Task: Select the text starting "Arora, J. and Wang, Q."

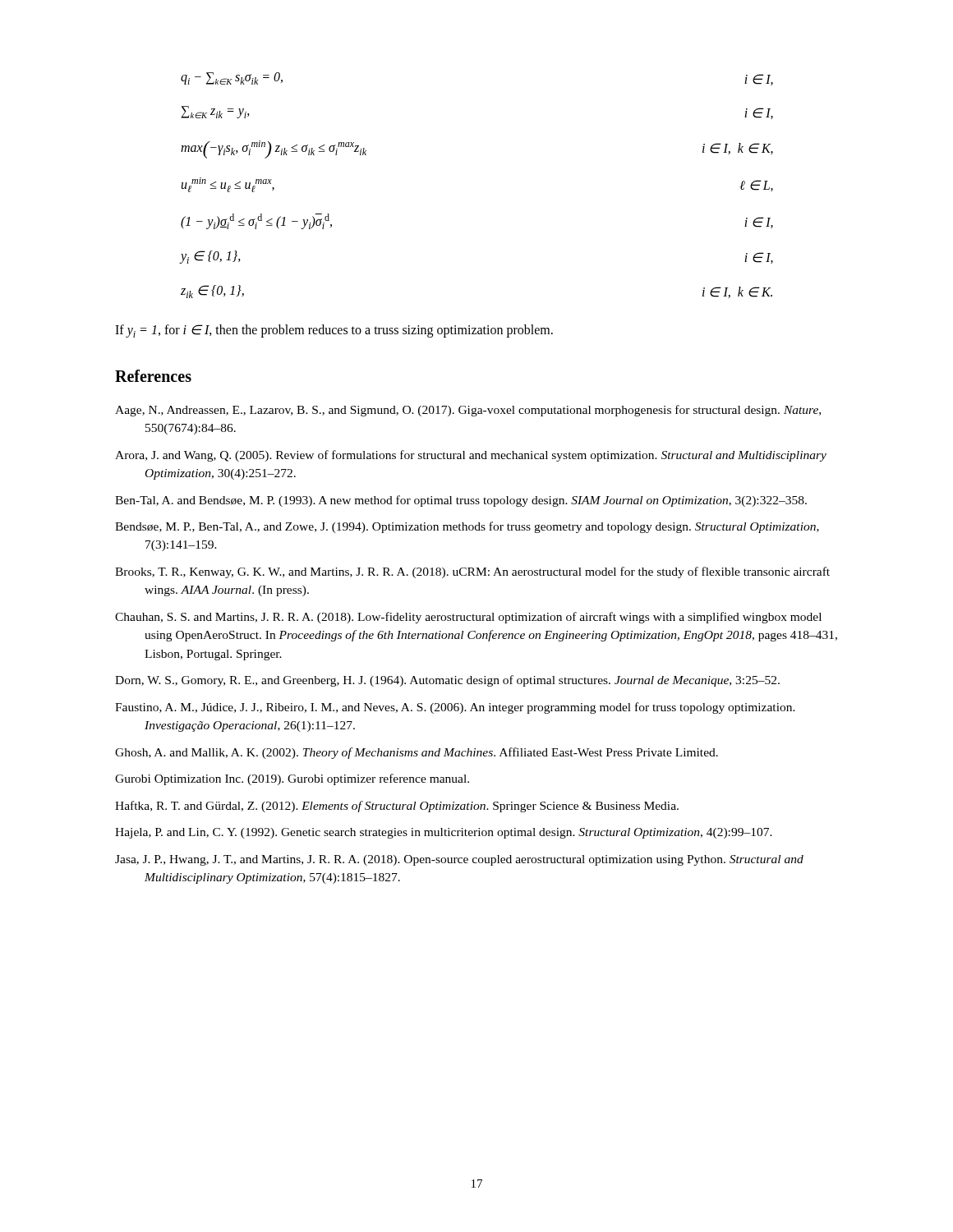Action: (471, 463)
